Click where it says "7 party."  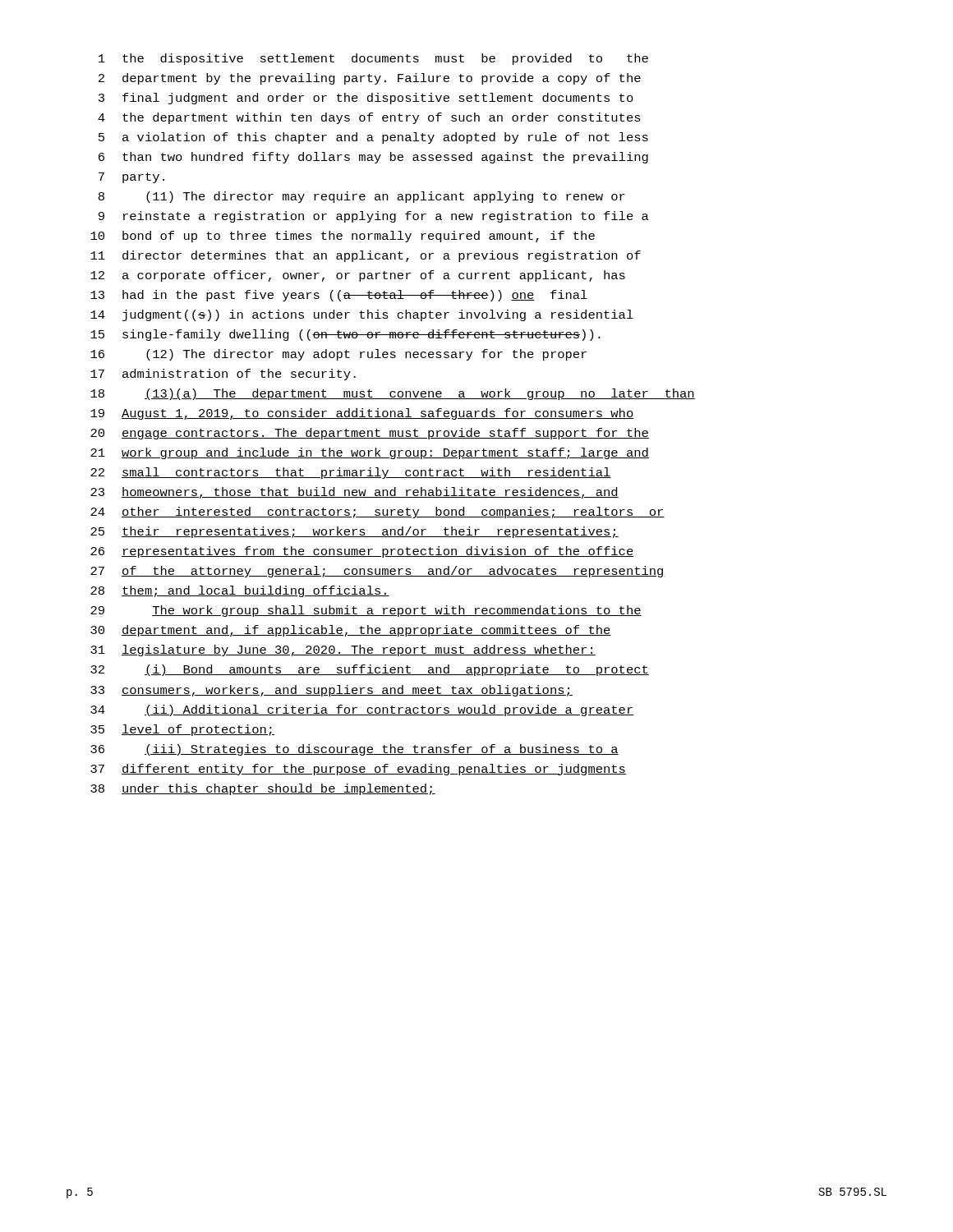131,178
